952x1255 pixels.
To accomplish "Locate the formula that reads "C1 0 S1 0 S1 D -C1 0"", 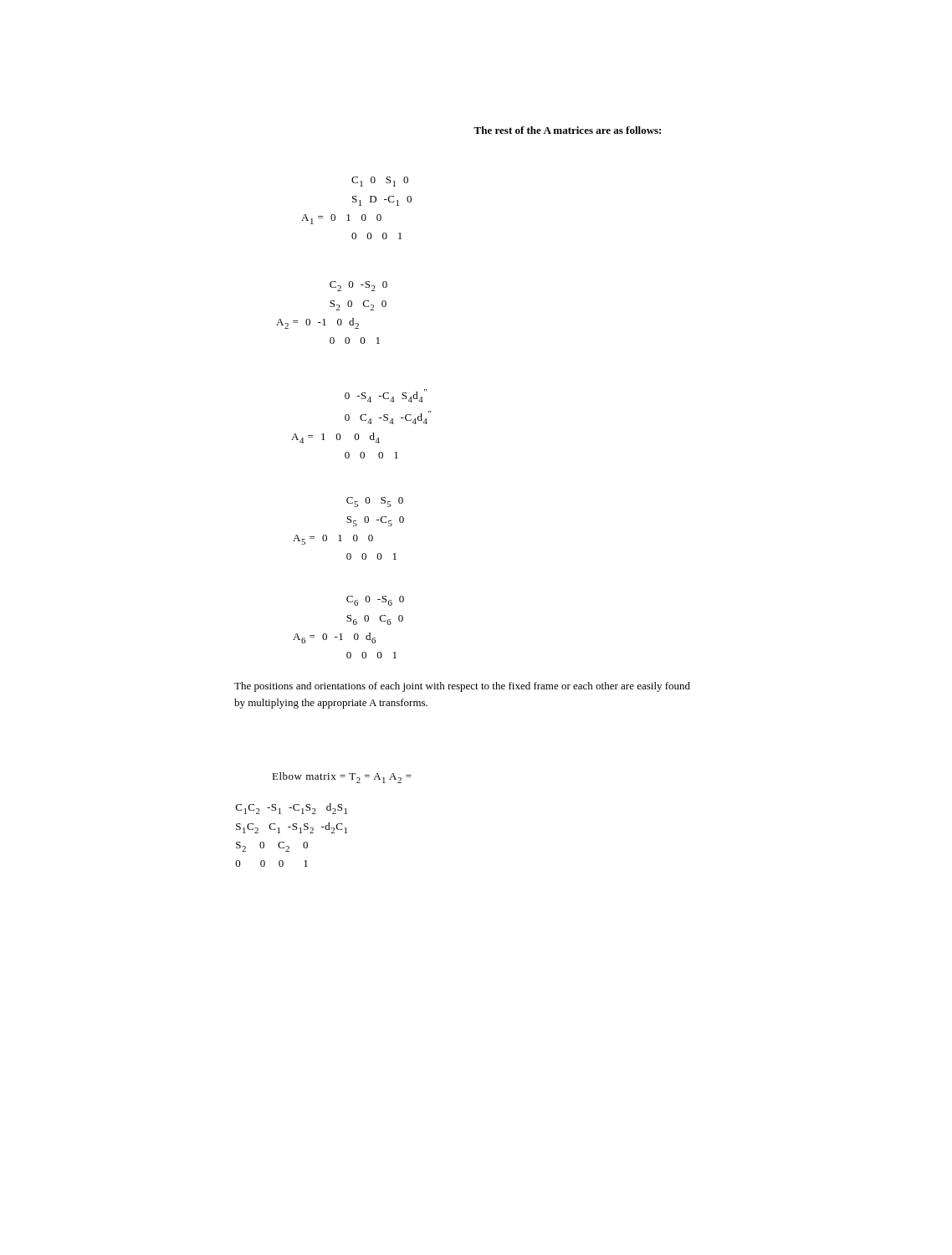I will pos(357,208).
